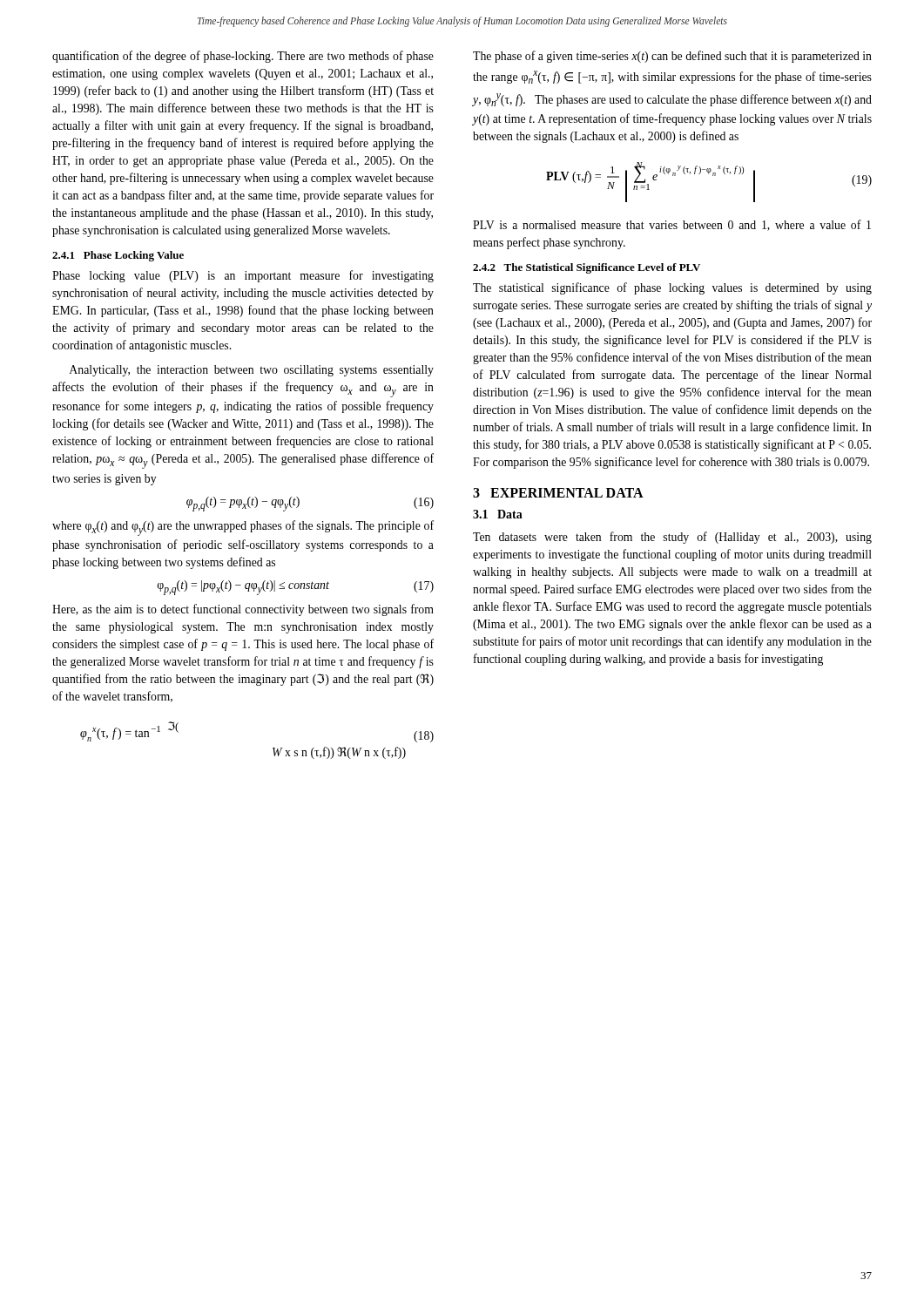This screenshot has height=1307, width=924.
Task: Click on the text block containing "where φx(t) and φy(t) are"
Action: tap(243, 544)
